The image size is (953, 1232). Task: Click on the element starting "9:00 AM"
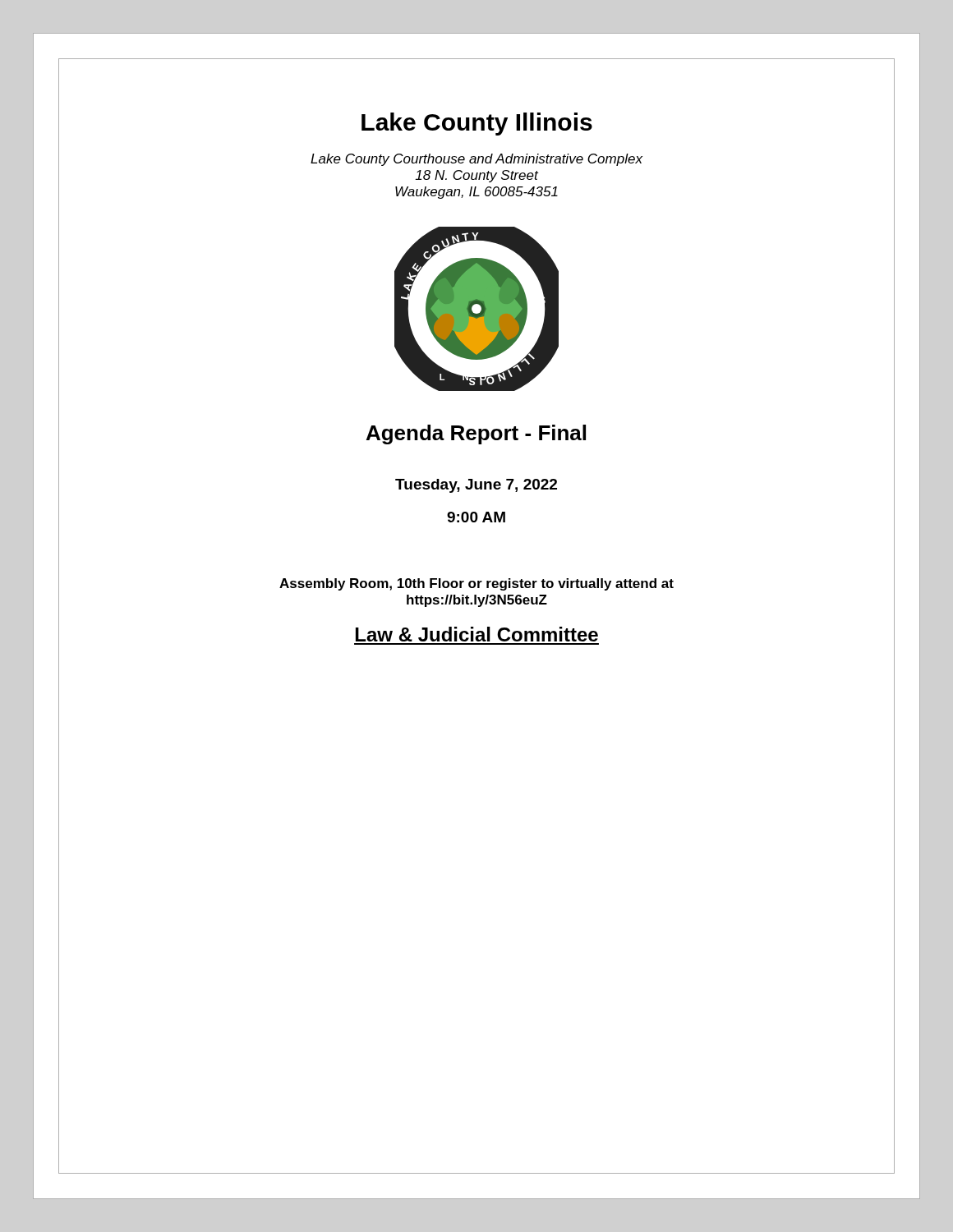click(x=476, y=517)
